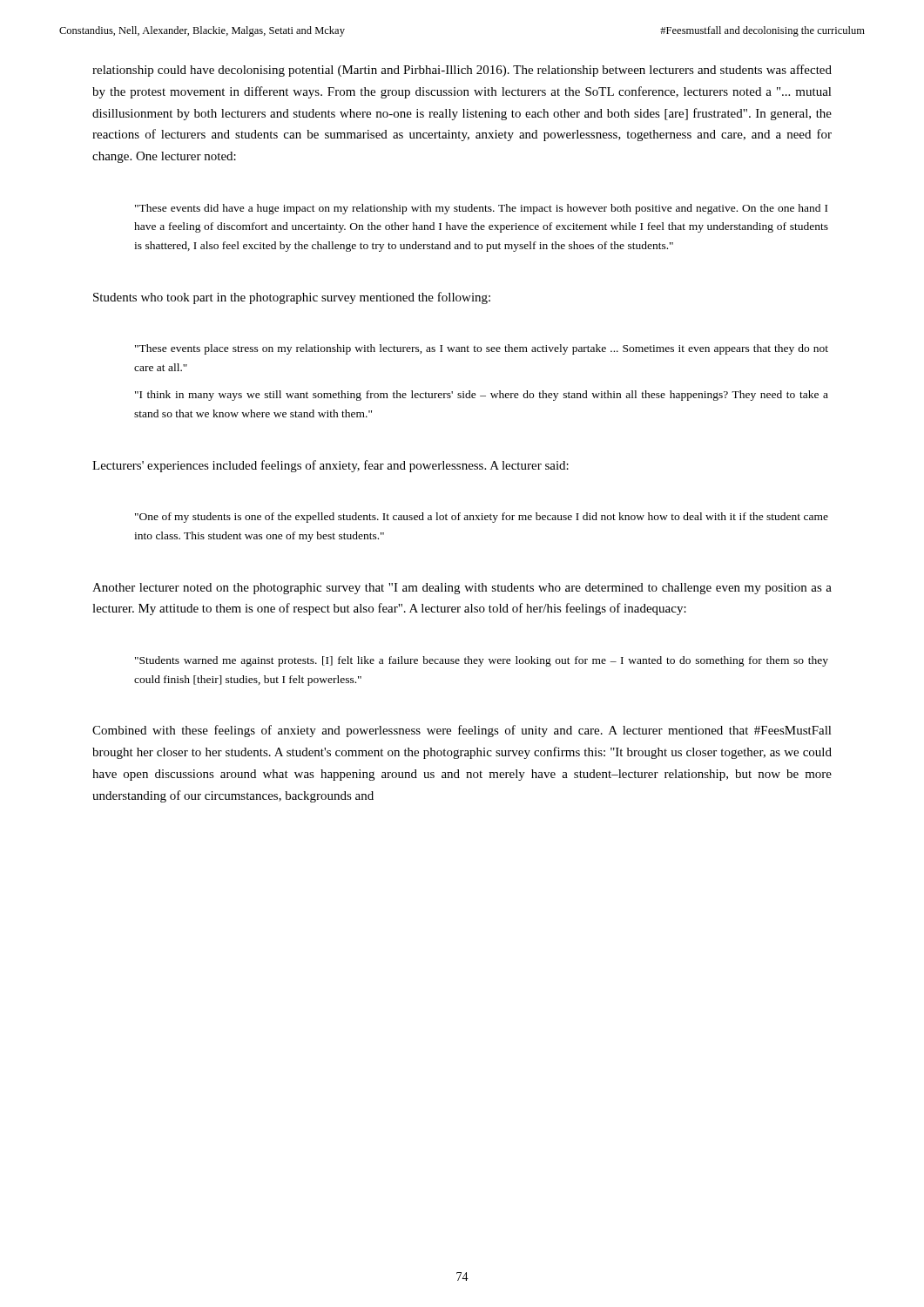Find the passage starting "Lecturers' experiences included feelings"

(331, 465)
